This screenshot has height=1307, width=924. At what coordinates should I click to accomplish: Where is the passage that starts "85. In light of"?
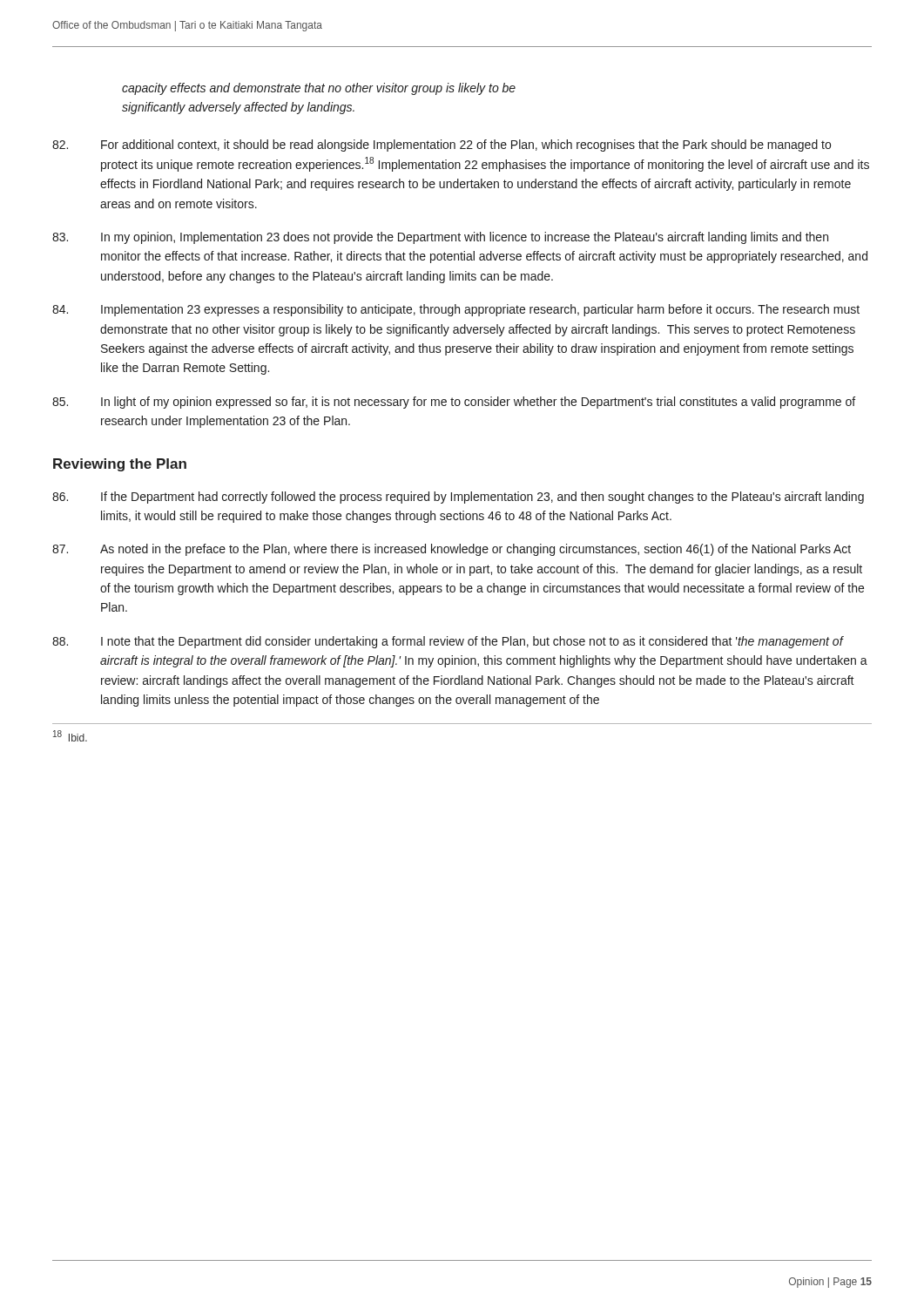pos(462,411)
